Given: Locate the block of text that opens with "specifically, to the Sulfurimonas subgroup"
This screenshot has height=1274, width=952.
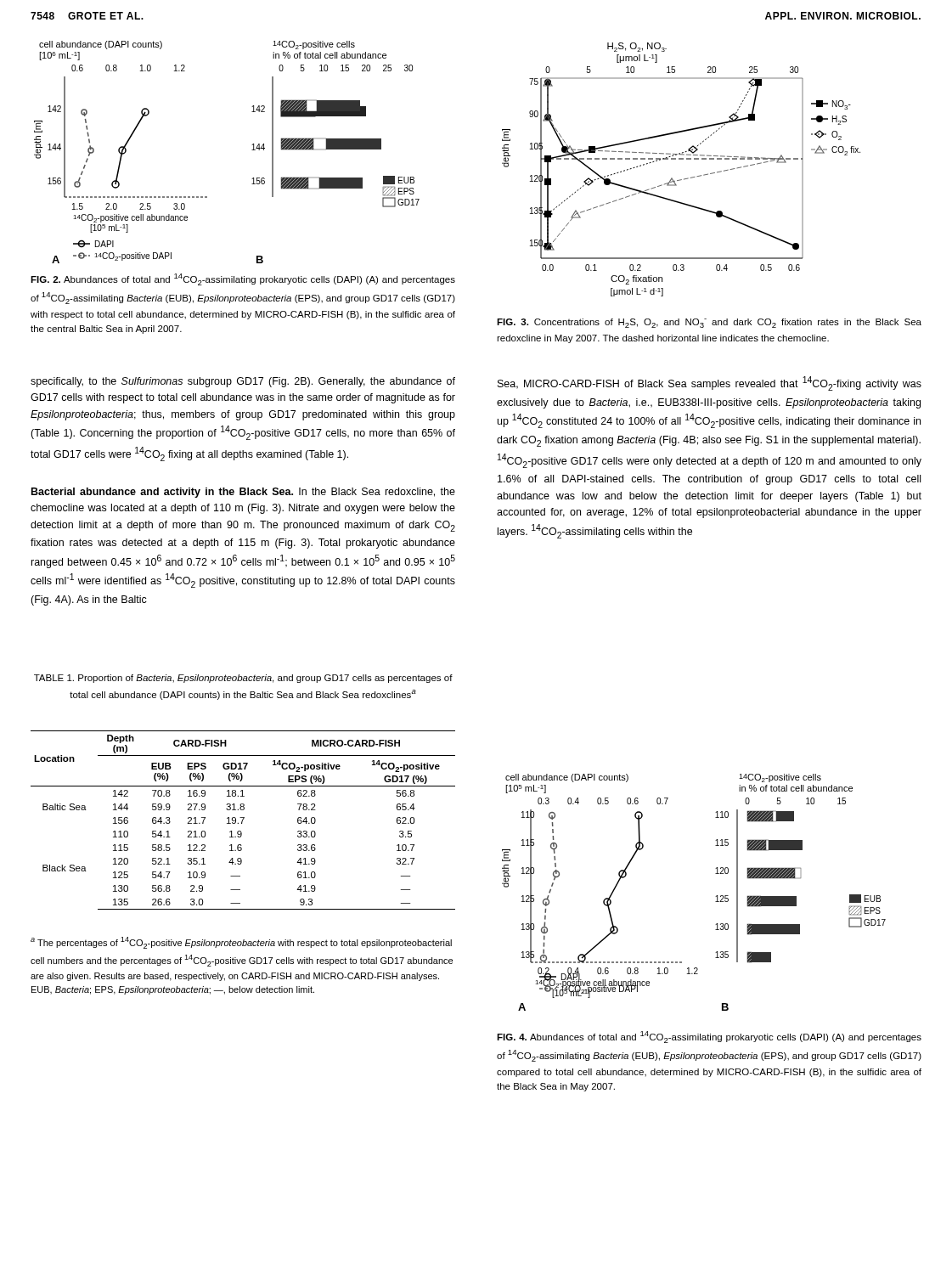Looking at the screenshot, I should 243,419.
